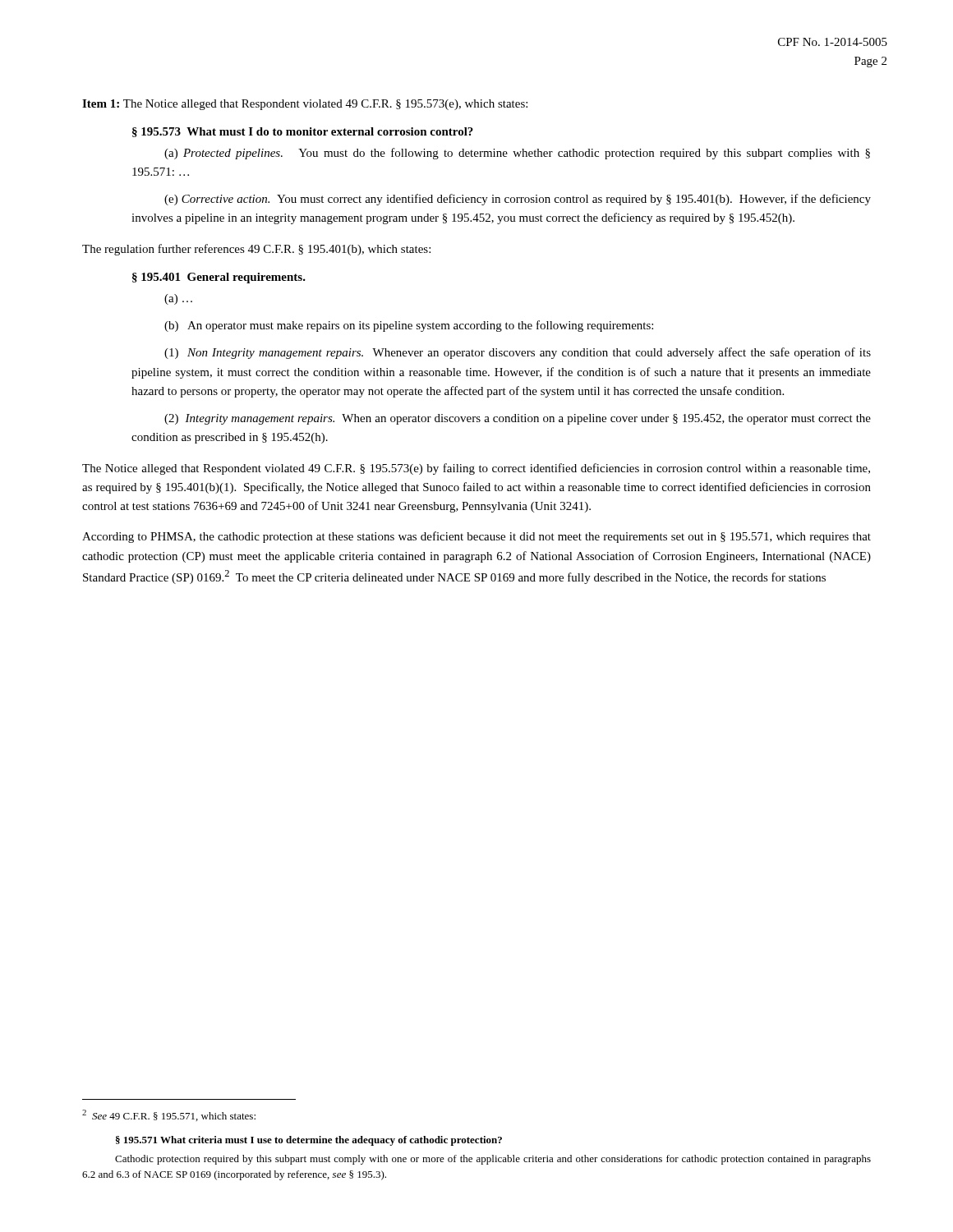Navigate to the element starting "§ 195.573 What must I do"

pyautogui.click(x=302, y=131)
